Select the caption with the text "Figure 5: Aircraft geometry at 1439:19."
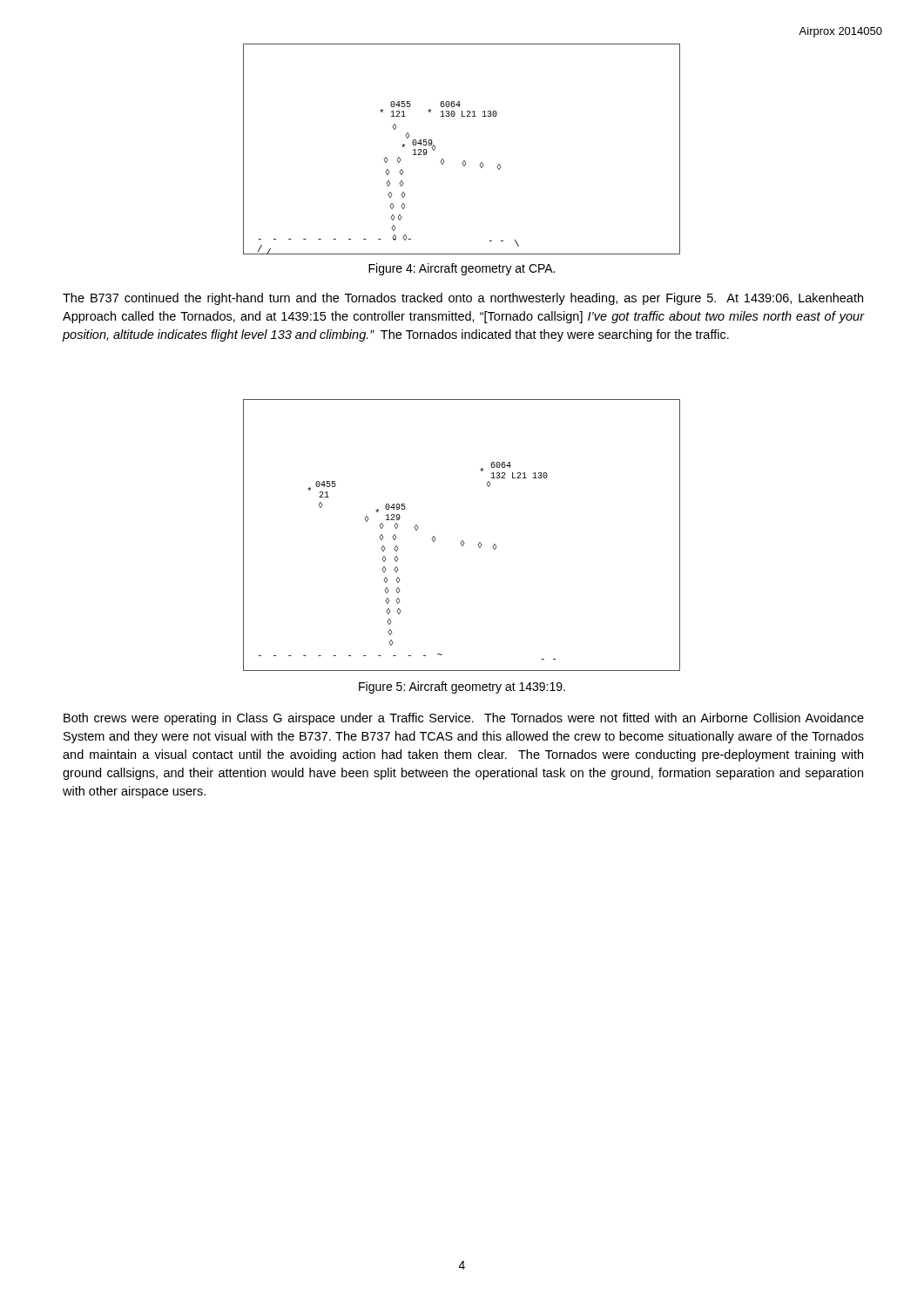Image resolution: width=924 pixels, height=1307 pixels. (462, 687)
